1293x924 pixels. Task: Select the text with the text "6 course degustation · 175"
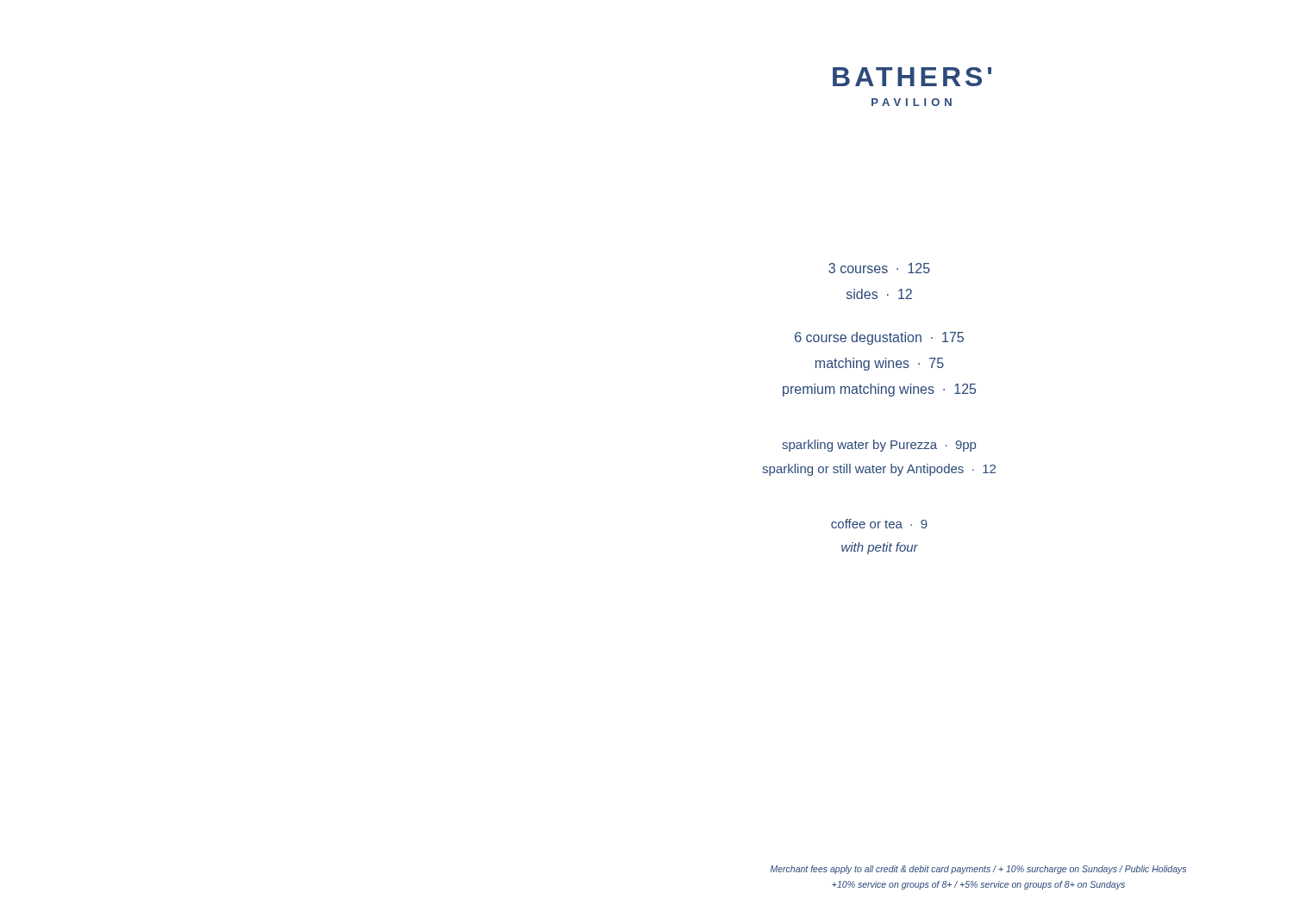click(x=879, y=337)
